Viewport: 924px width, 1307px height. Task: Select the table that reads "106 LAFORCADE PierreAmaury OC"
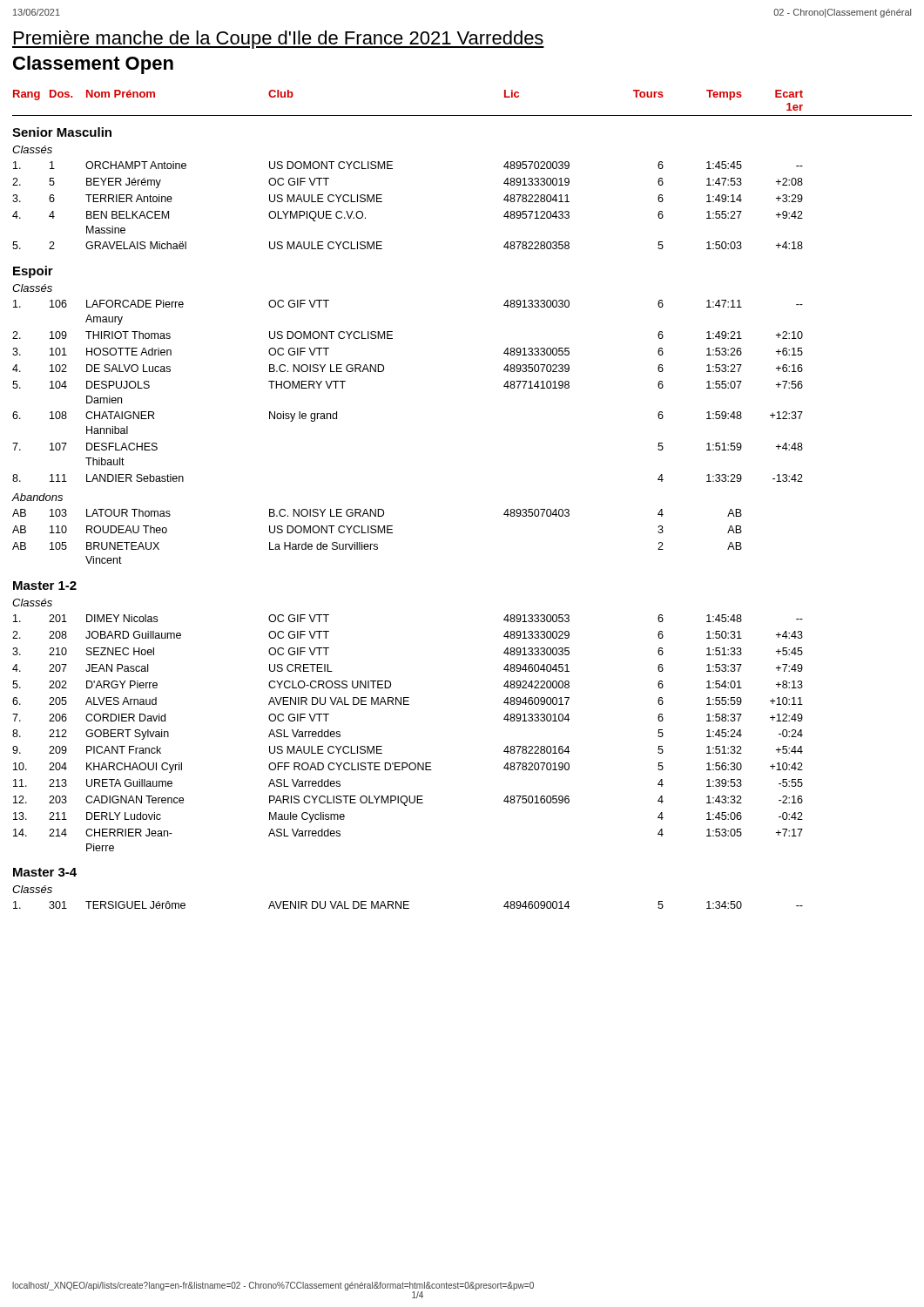[462, 392]
